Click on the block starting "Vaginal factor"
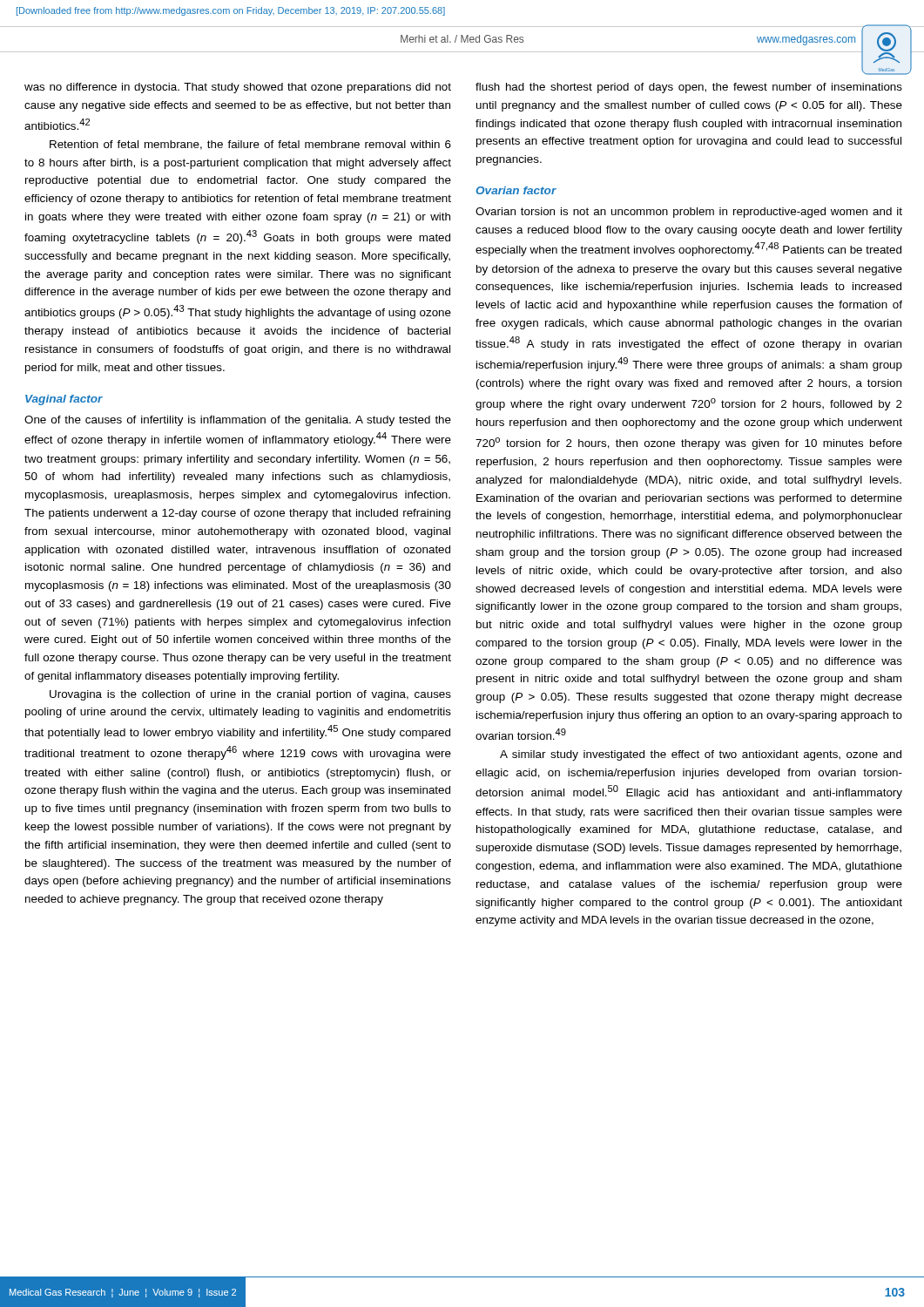924x1307 pixels. click(63, 398)
